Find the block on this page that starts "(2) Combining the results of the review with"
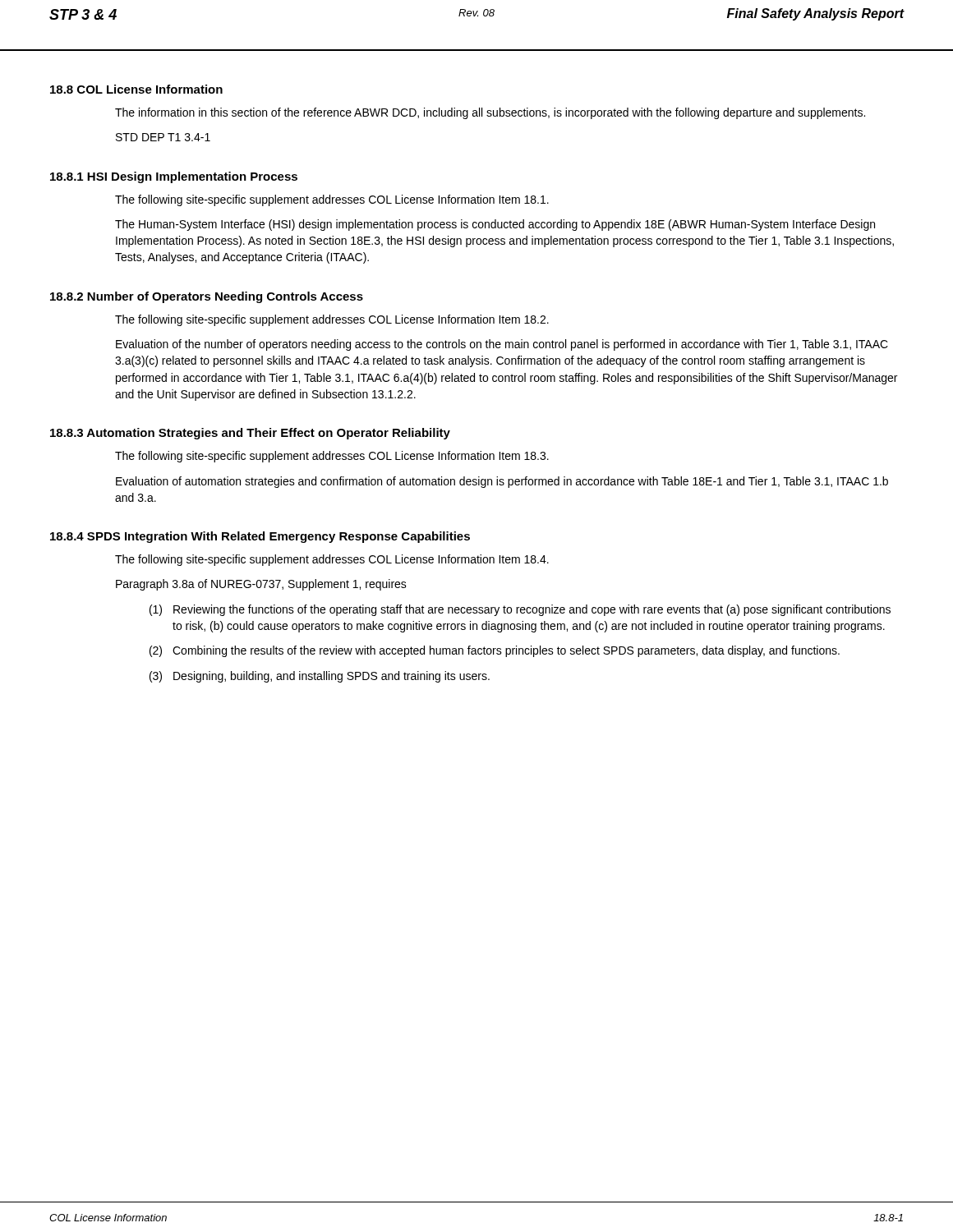Image resolution: width=953 pixels, height=1232 pixels. [522, 651]
